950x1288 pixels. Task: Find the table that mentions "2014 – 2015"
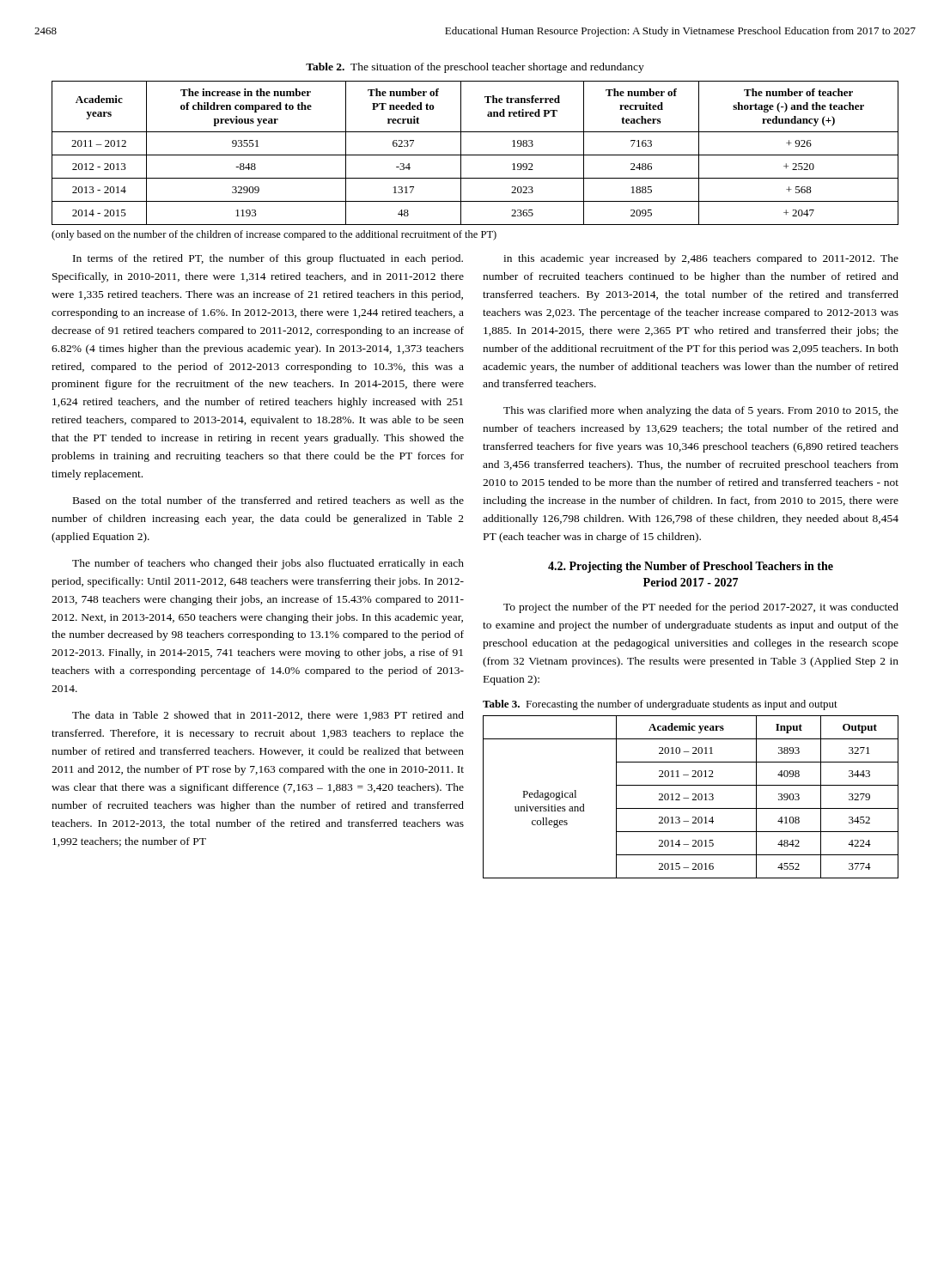coord(691,796)
